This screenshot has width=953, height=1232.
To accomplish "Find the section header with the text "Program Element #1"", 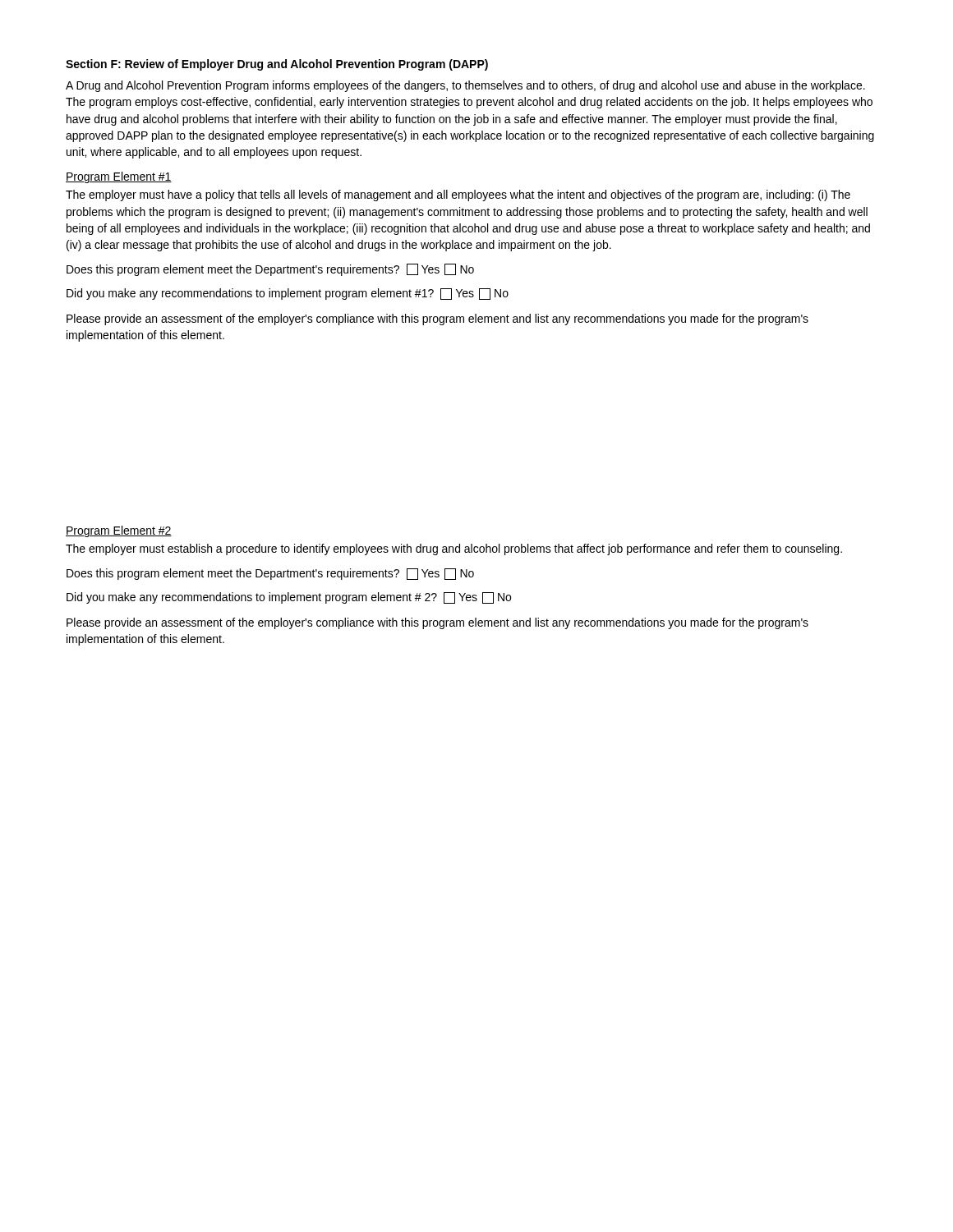I will (x=119, y=177).
